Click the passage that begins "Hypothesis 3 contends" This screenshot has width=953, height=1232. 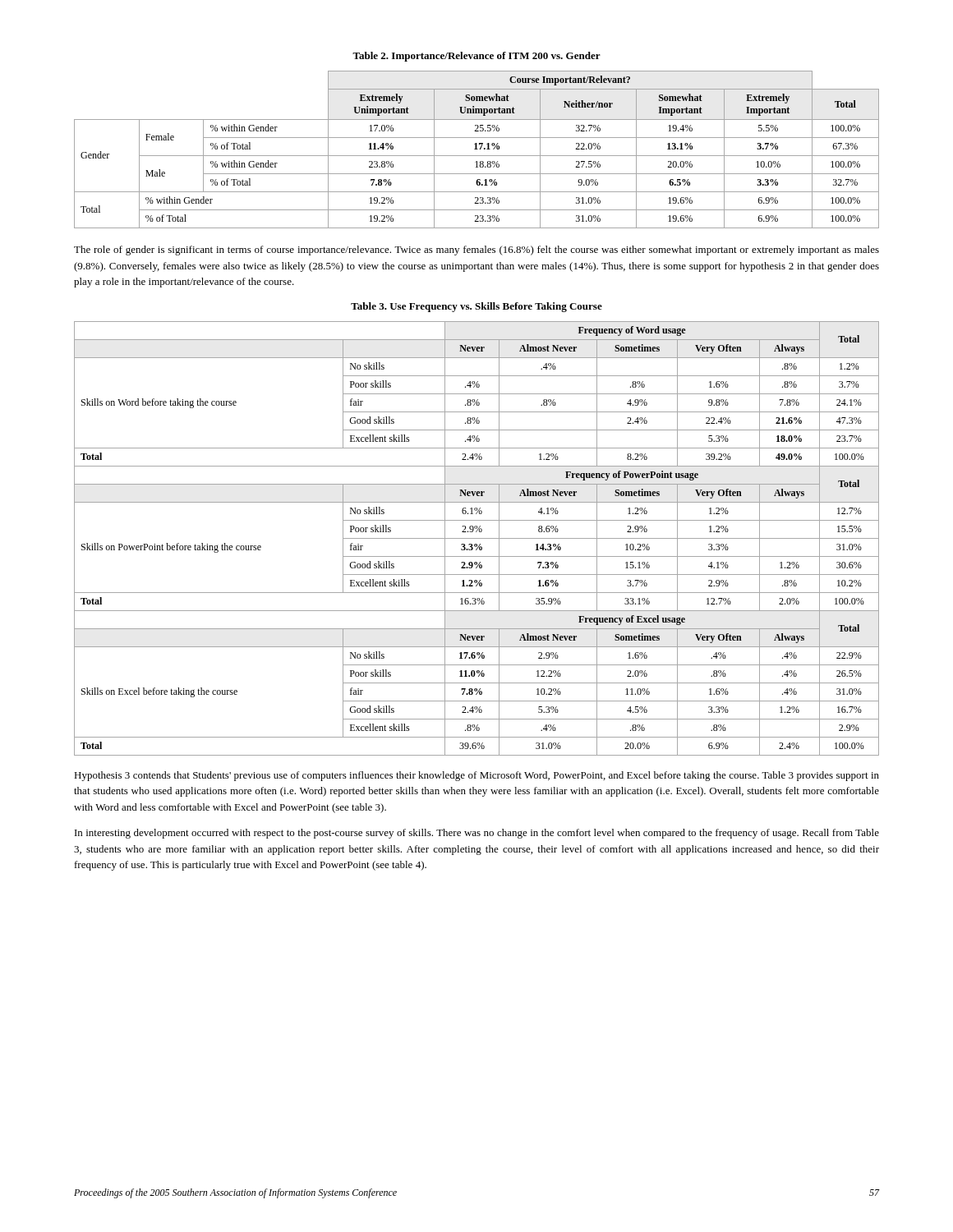pos(476,791)
